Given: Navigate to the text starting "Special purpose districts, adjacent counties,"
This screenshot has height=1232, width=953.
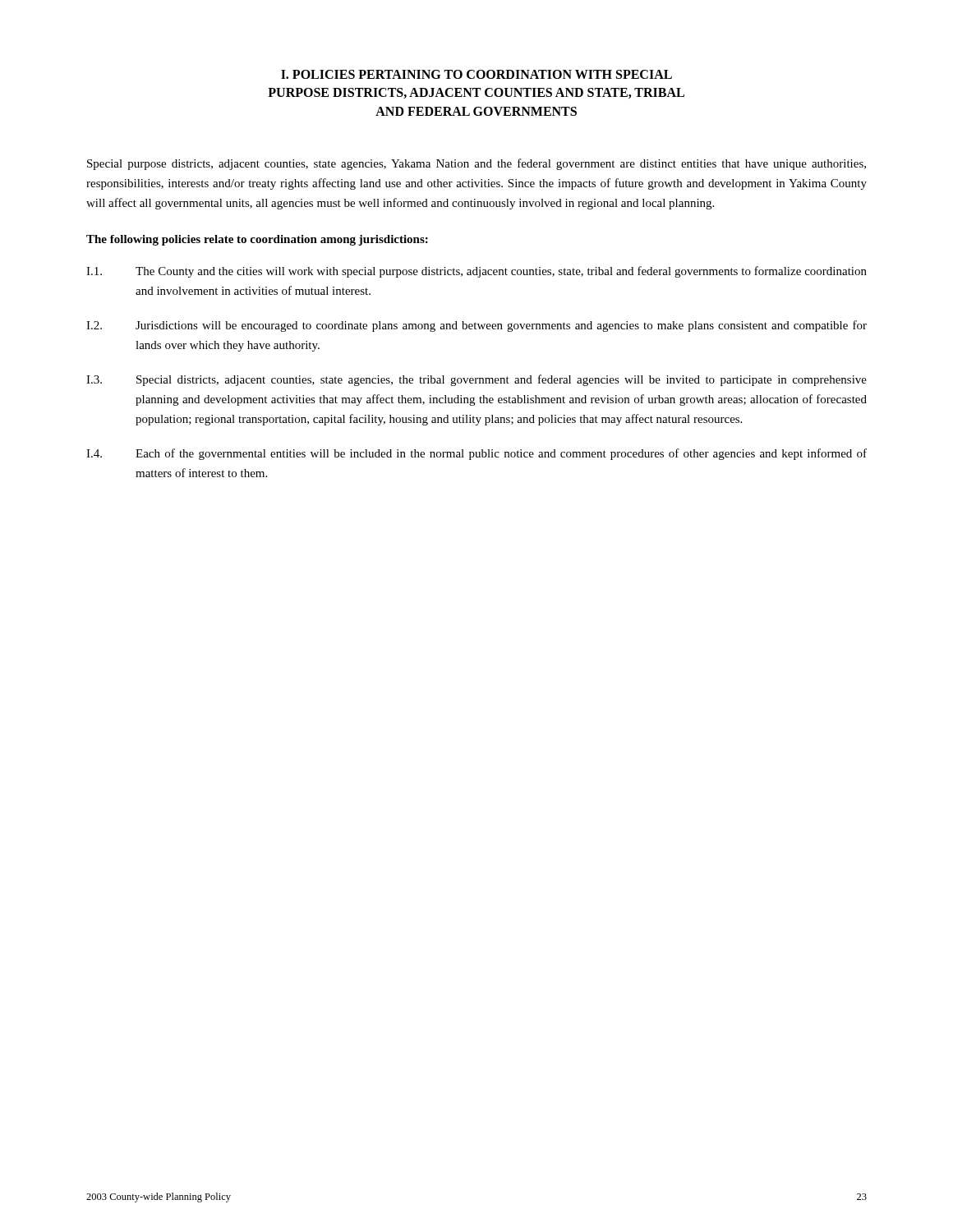Looking at the screenshot, I should click(476, 183).
